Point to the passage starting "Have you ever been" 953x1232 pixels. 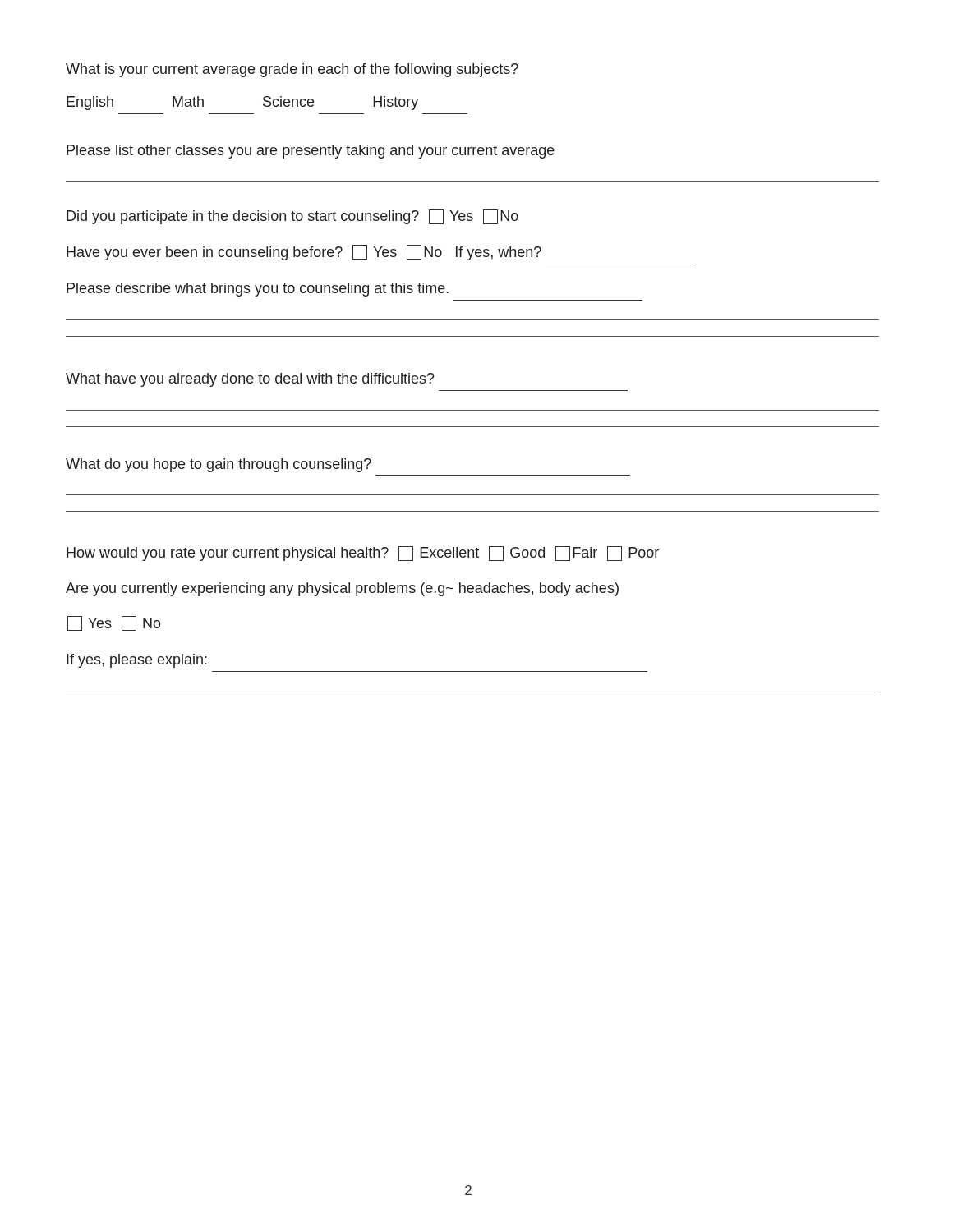[380, 252]
